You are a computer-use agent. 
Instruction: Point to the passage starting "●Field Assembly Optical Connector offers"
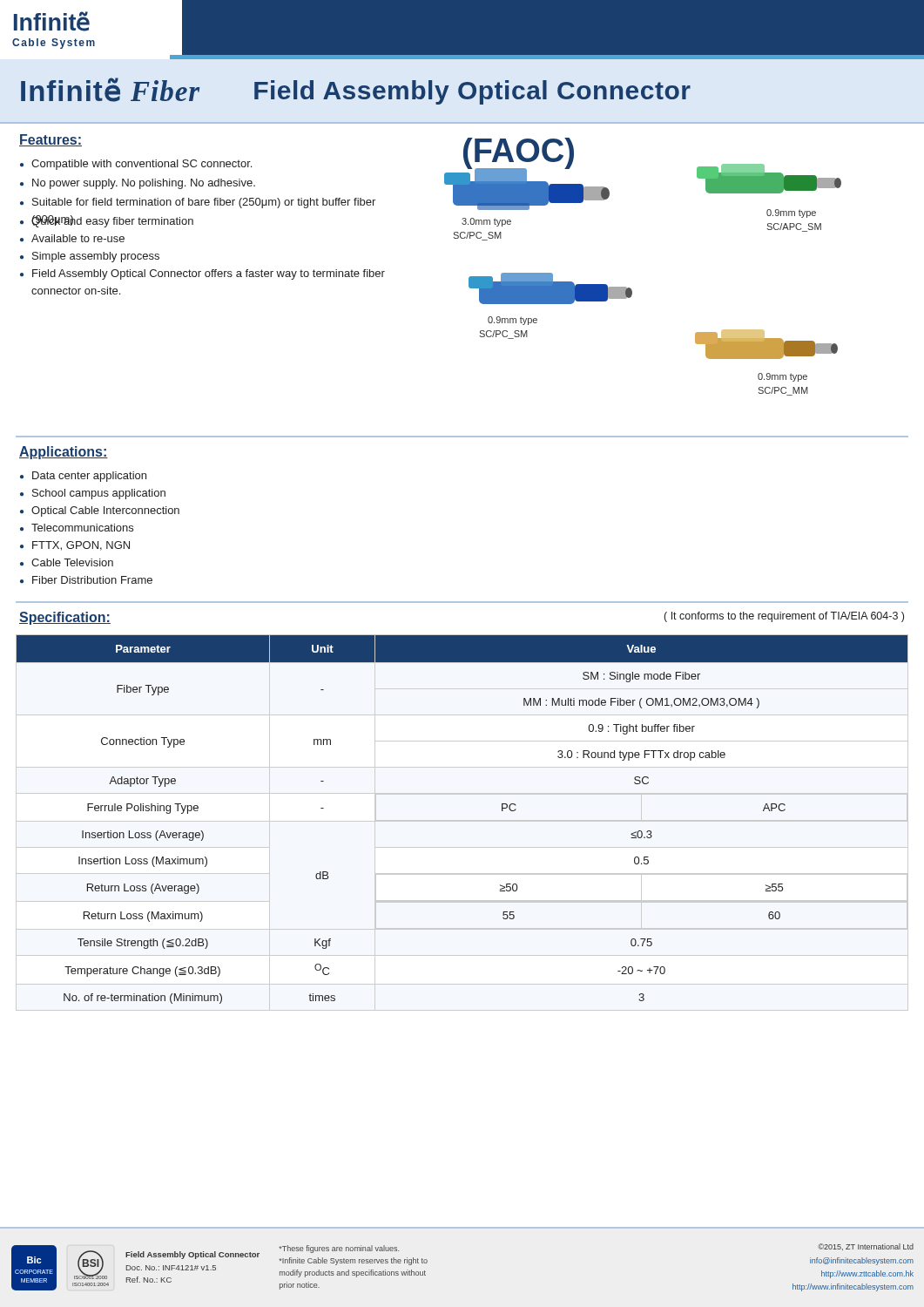point(213,282)
